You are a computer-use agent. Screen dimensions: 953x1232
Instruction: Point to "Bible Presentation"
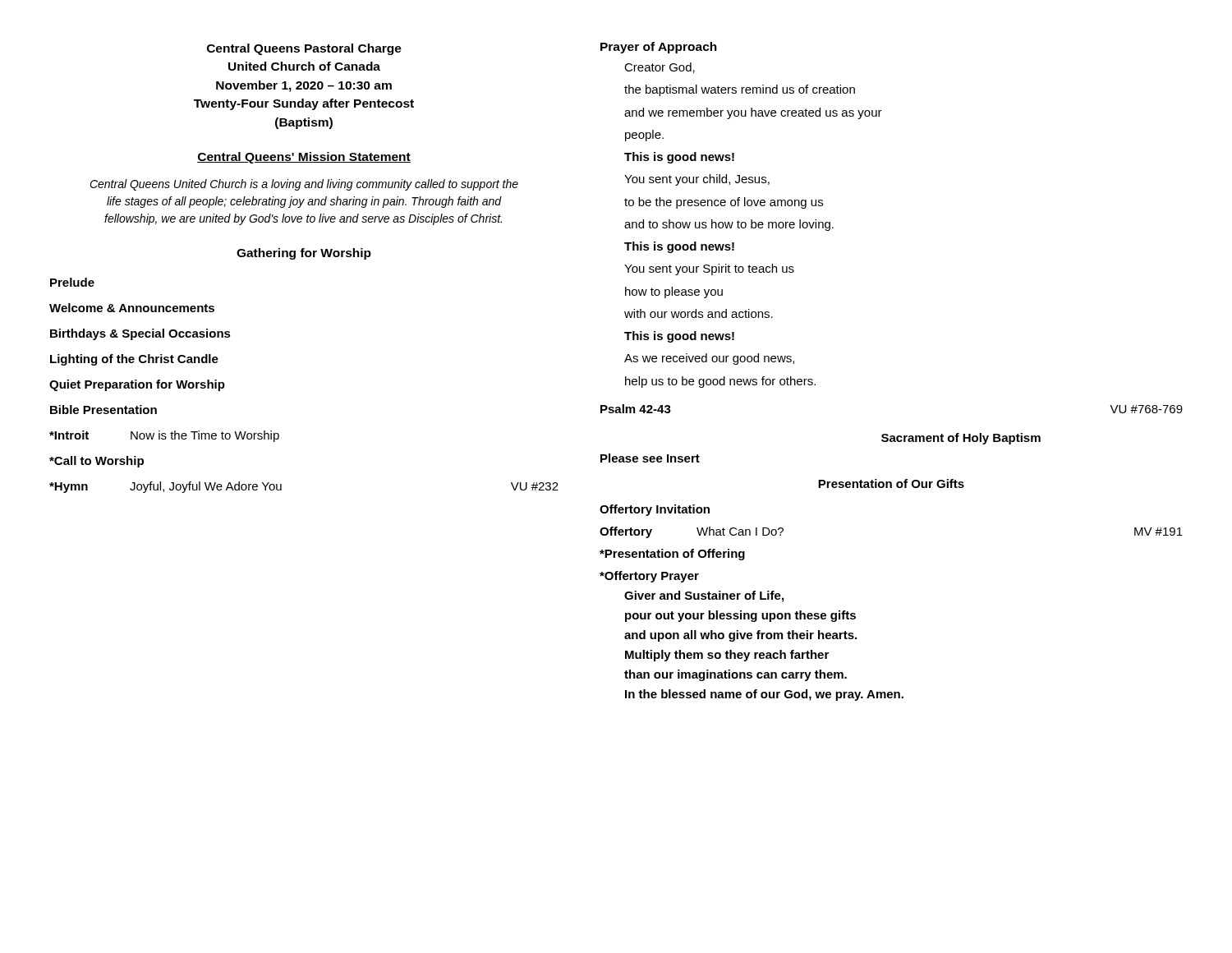[x=123, y=410]
